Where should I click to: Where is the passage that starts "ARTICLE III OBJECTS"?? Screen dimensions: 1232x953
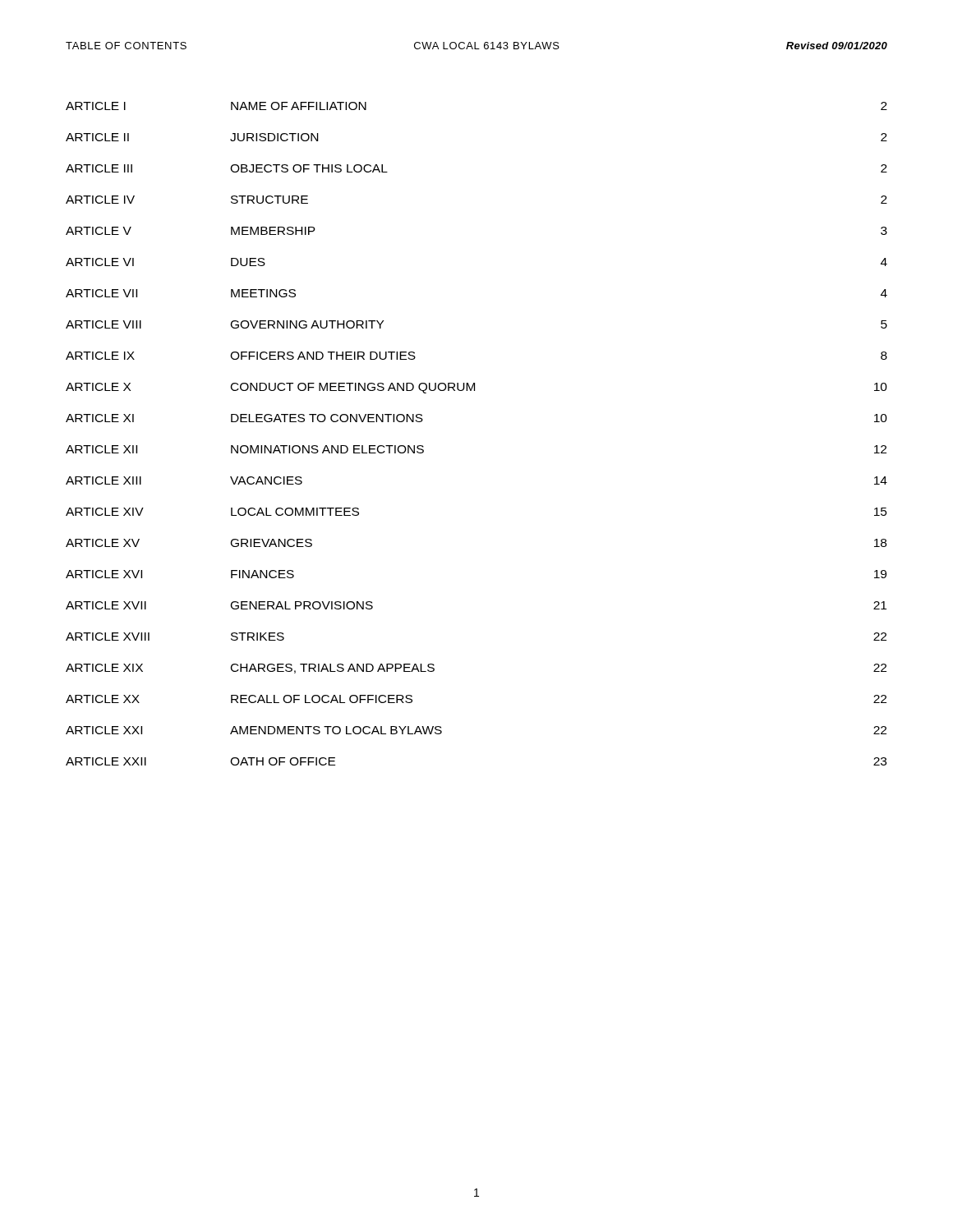(99, 165)
